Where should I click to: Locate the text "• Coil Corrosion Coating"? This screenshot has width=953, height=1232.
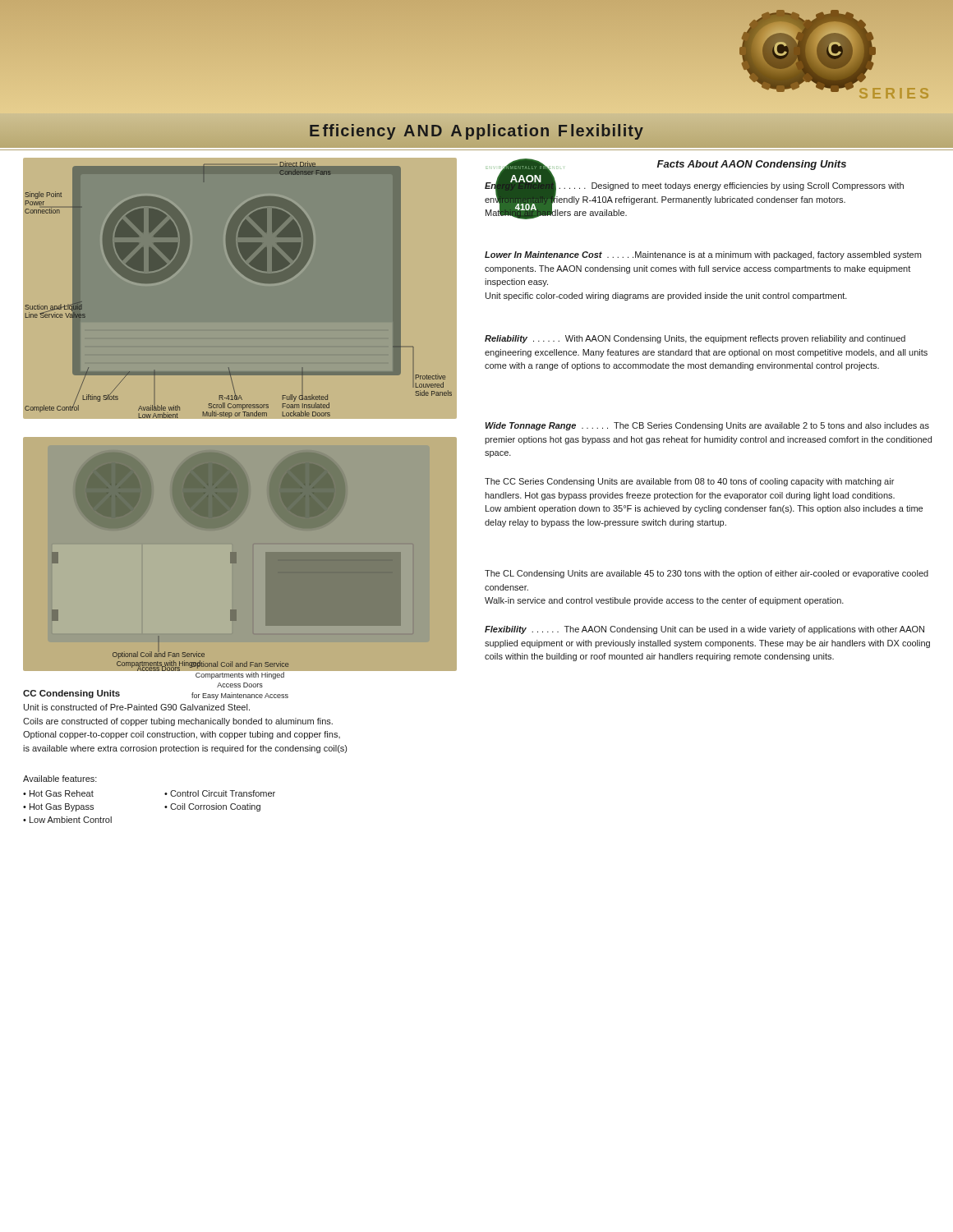pyautogui.click(x=213, y=807)
